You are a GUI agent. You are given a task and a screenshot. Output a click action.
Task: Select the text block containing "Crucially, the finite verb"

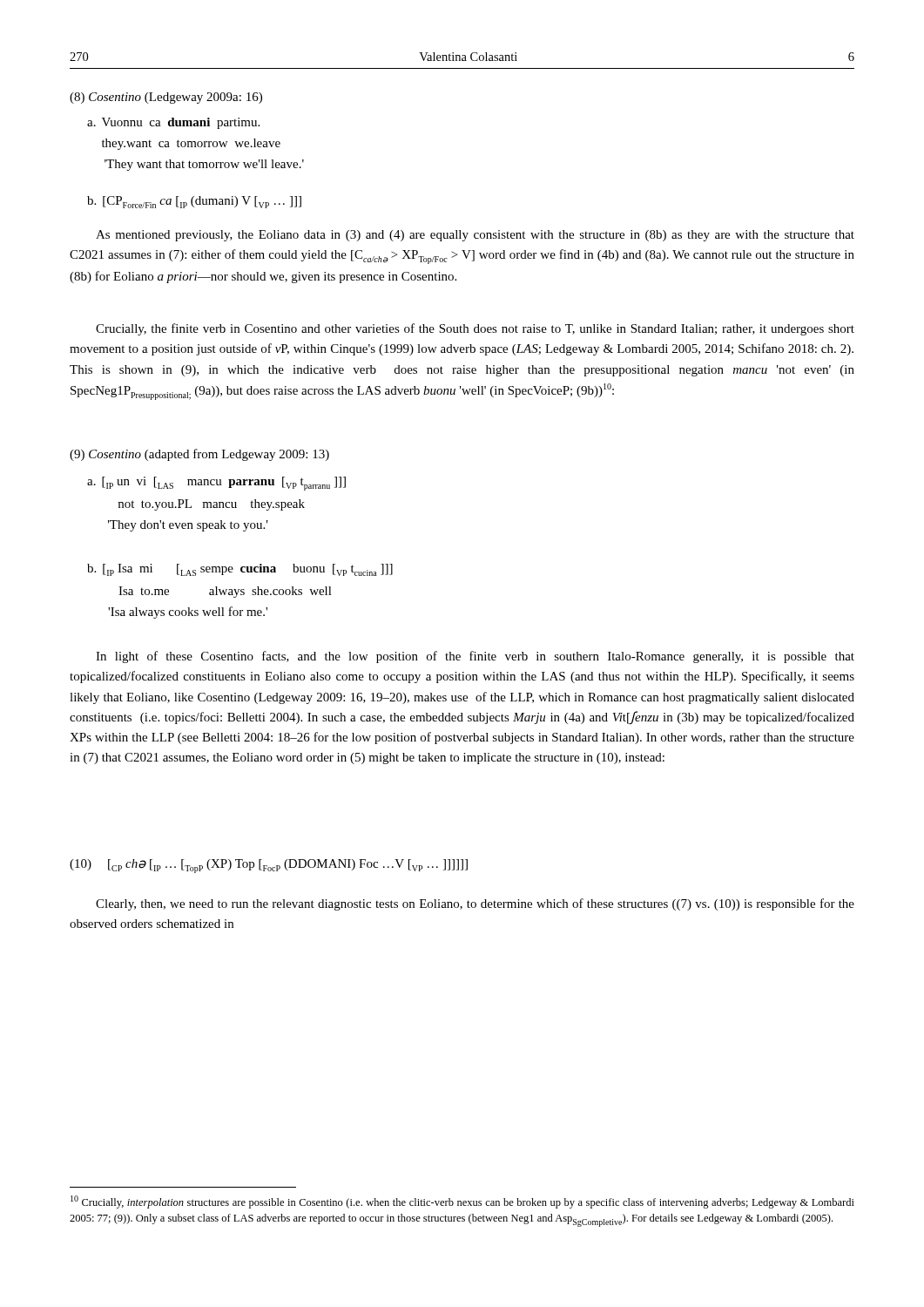462,361
